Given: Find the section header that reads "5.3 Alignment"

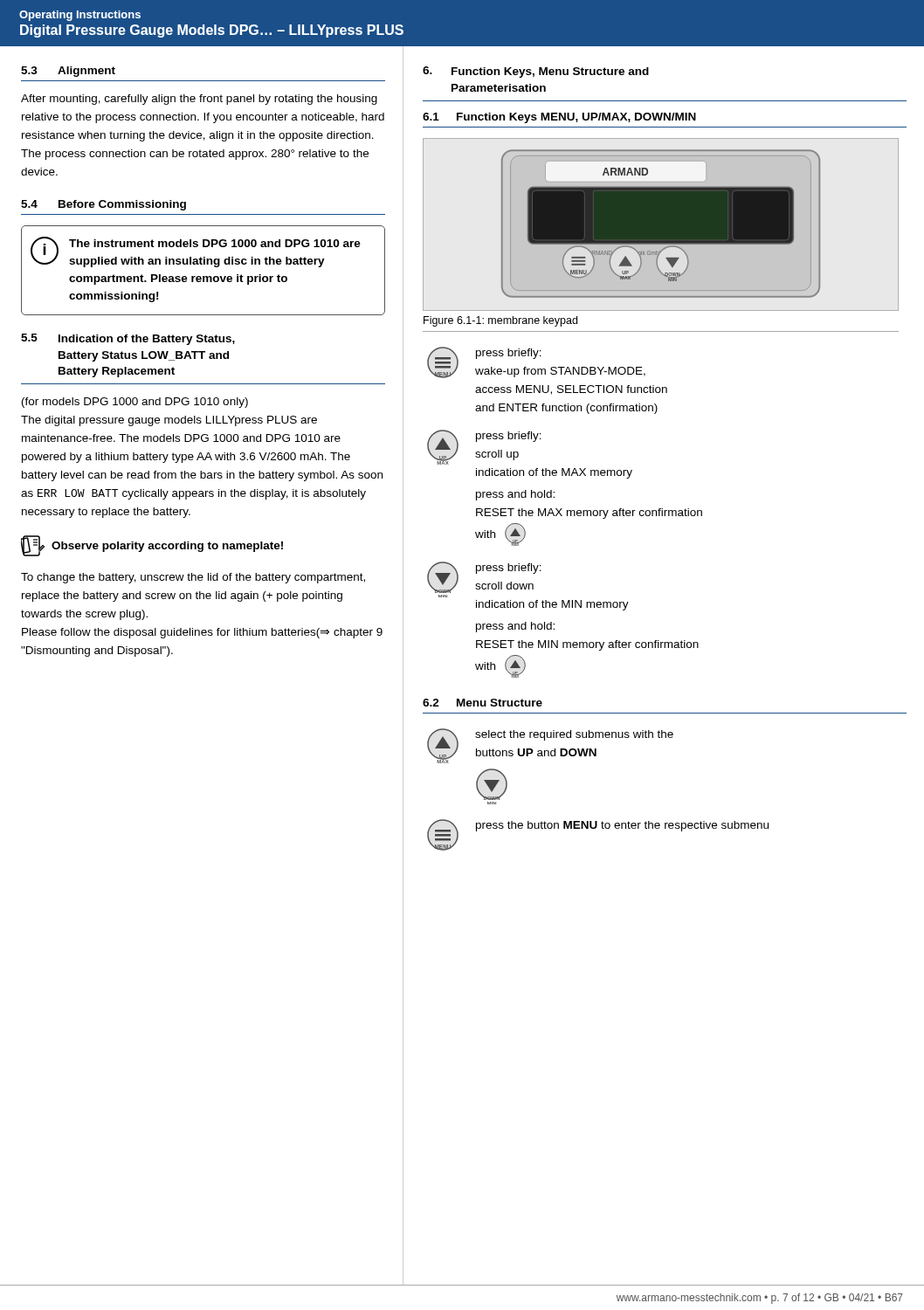Looking at the screenshot, I should (x=68, y=70).
